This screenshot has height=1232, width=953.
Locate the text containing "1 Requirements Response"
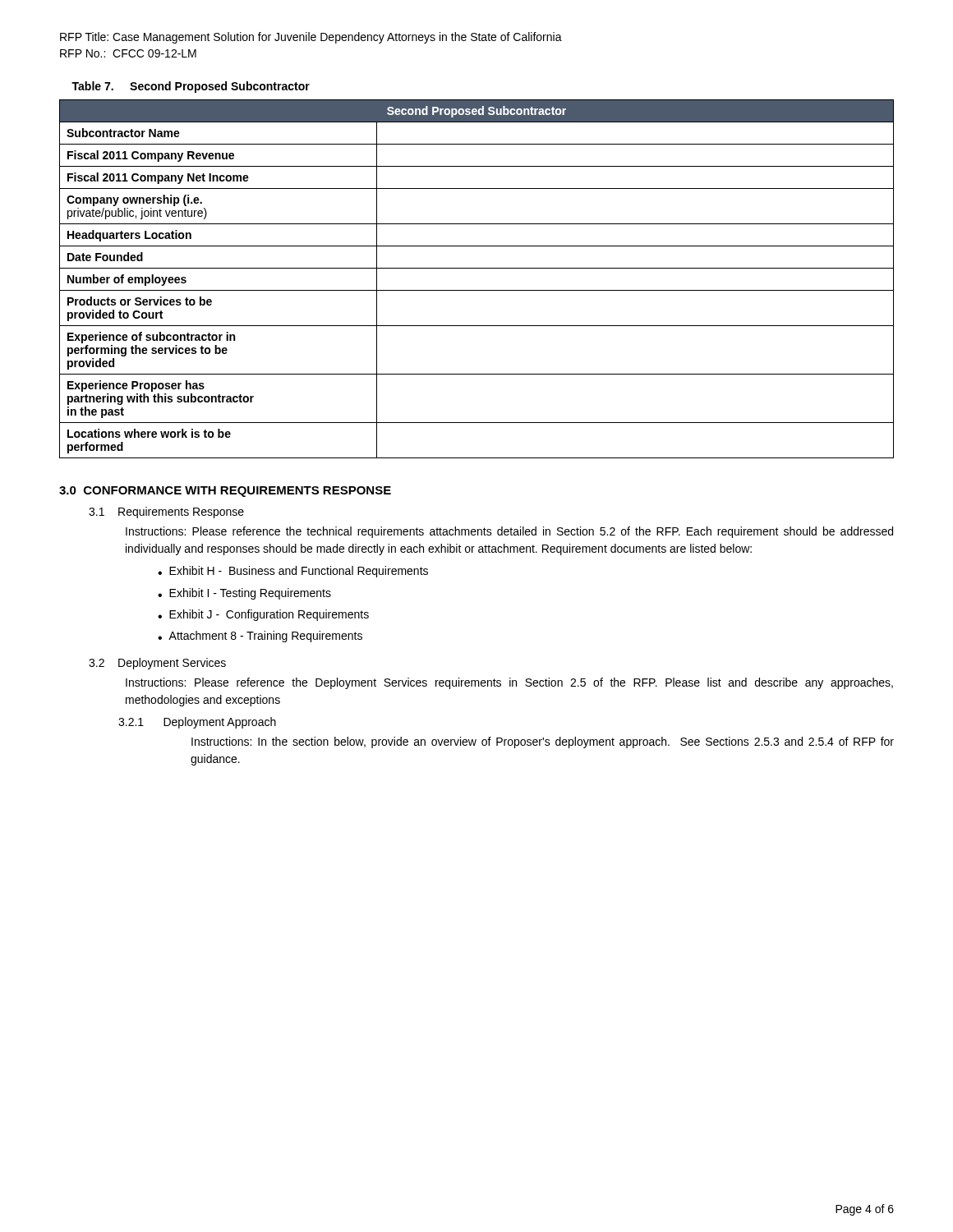click(166, 512)
